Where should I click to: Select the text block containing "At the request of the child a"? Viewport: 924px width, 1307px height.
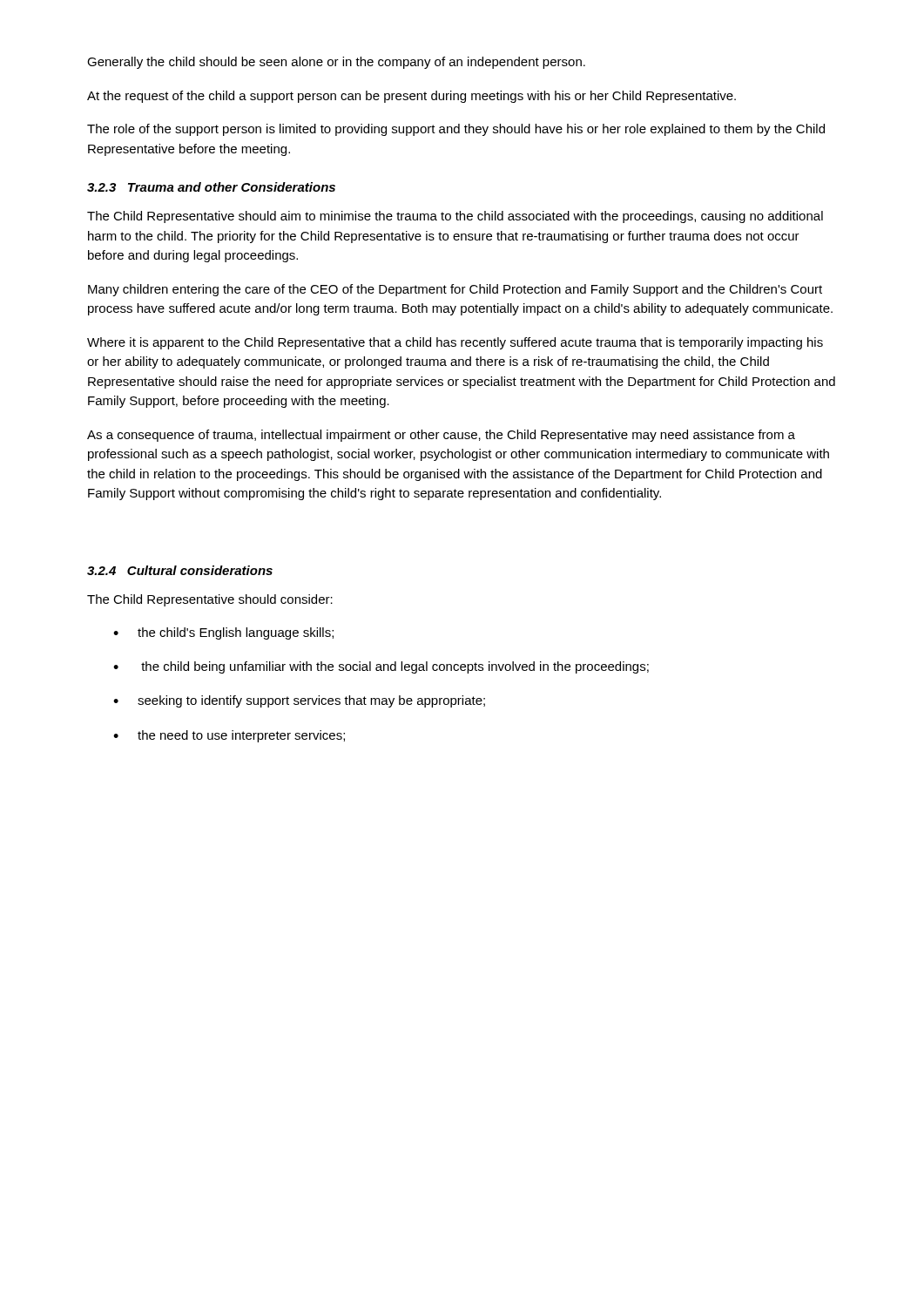[x=462, y=96]
